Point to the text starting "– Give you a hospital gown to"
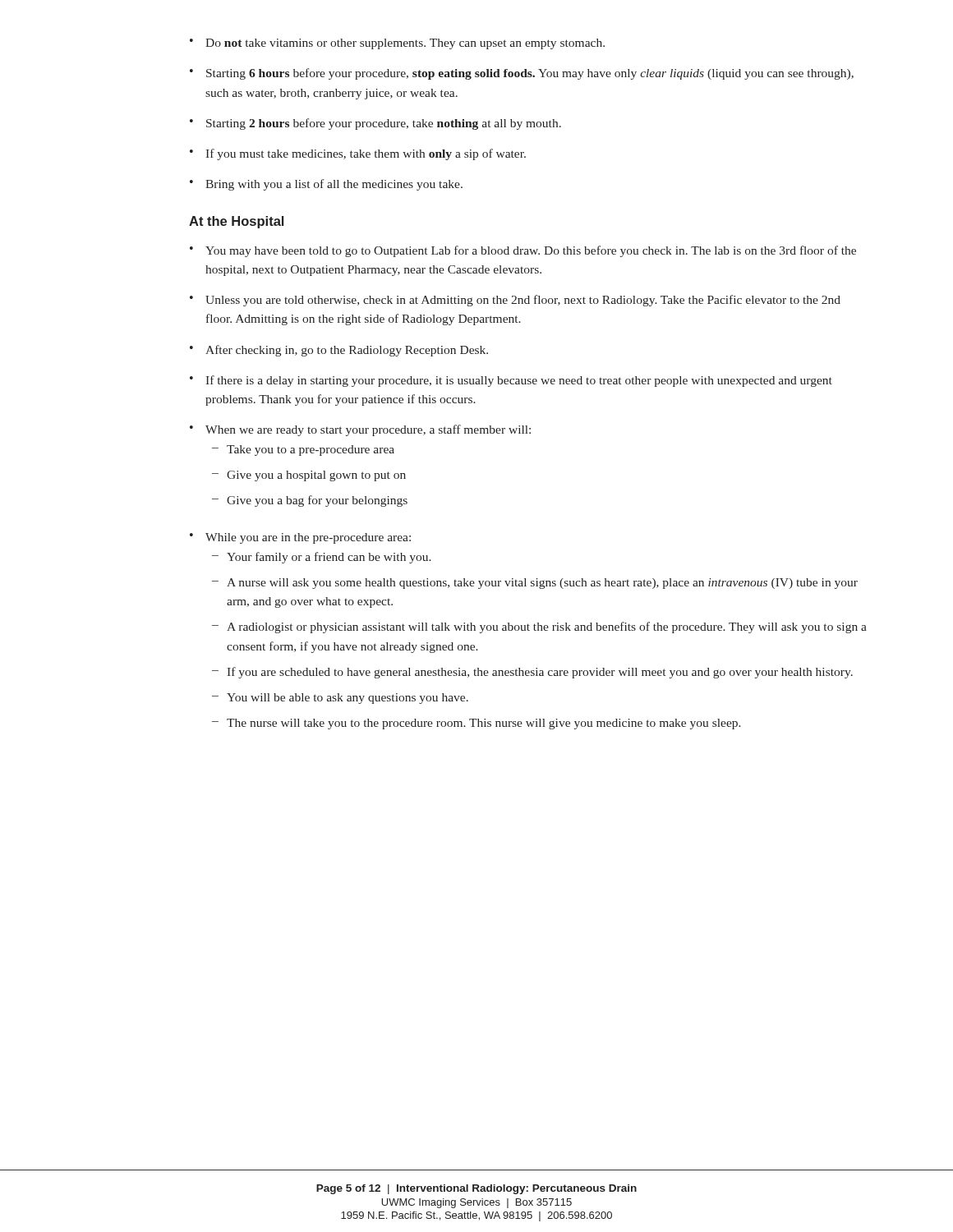This screenshot has width=953, height=1232. click(x=309, y=476)
